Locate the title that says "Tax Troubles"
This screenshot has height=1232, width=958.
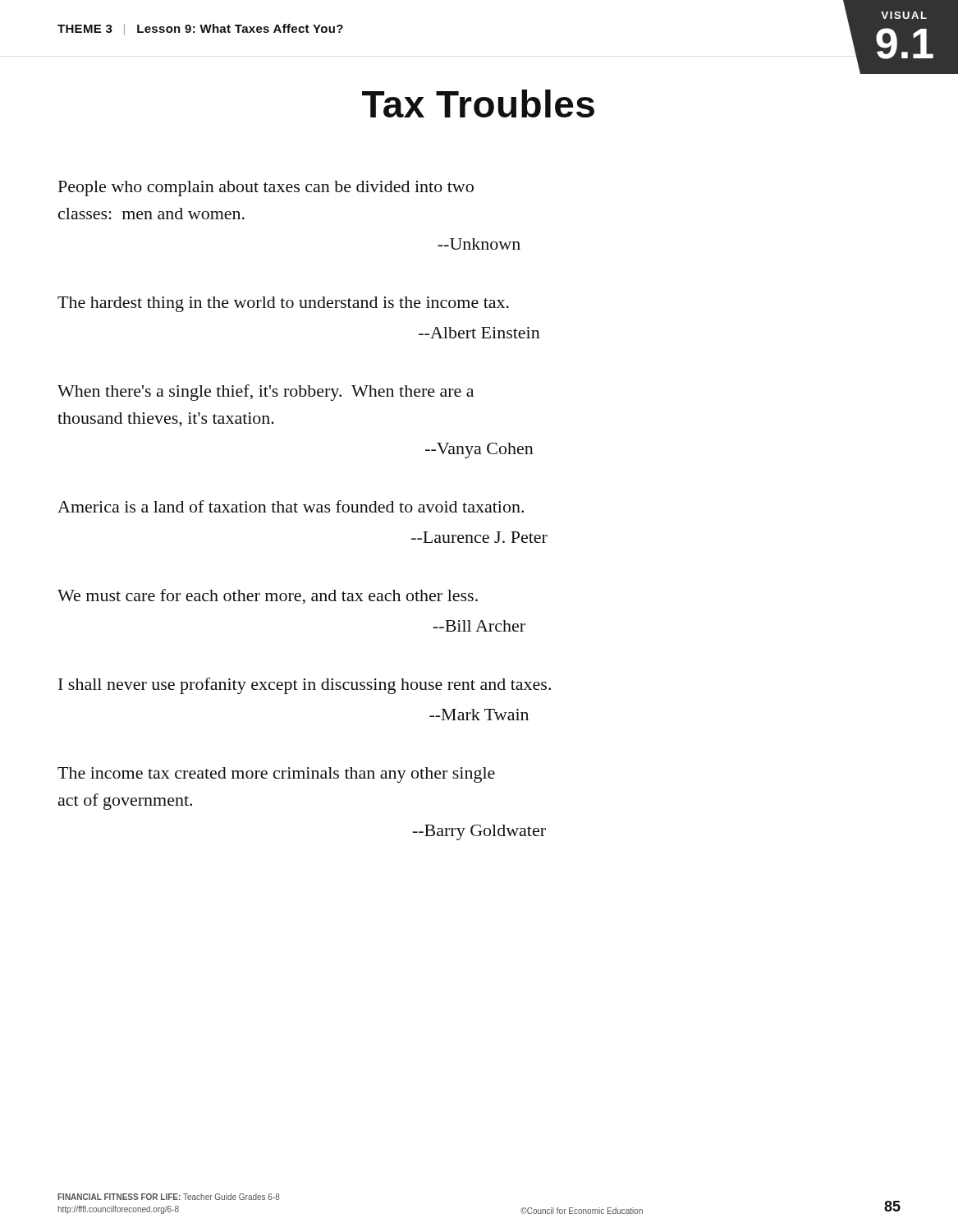click(x=479, y=104)
